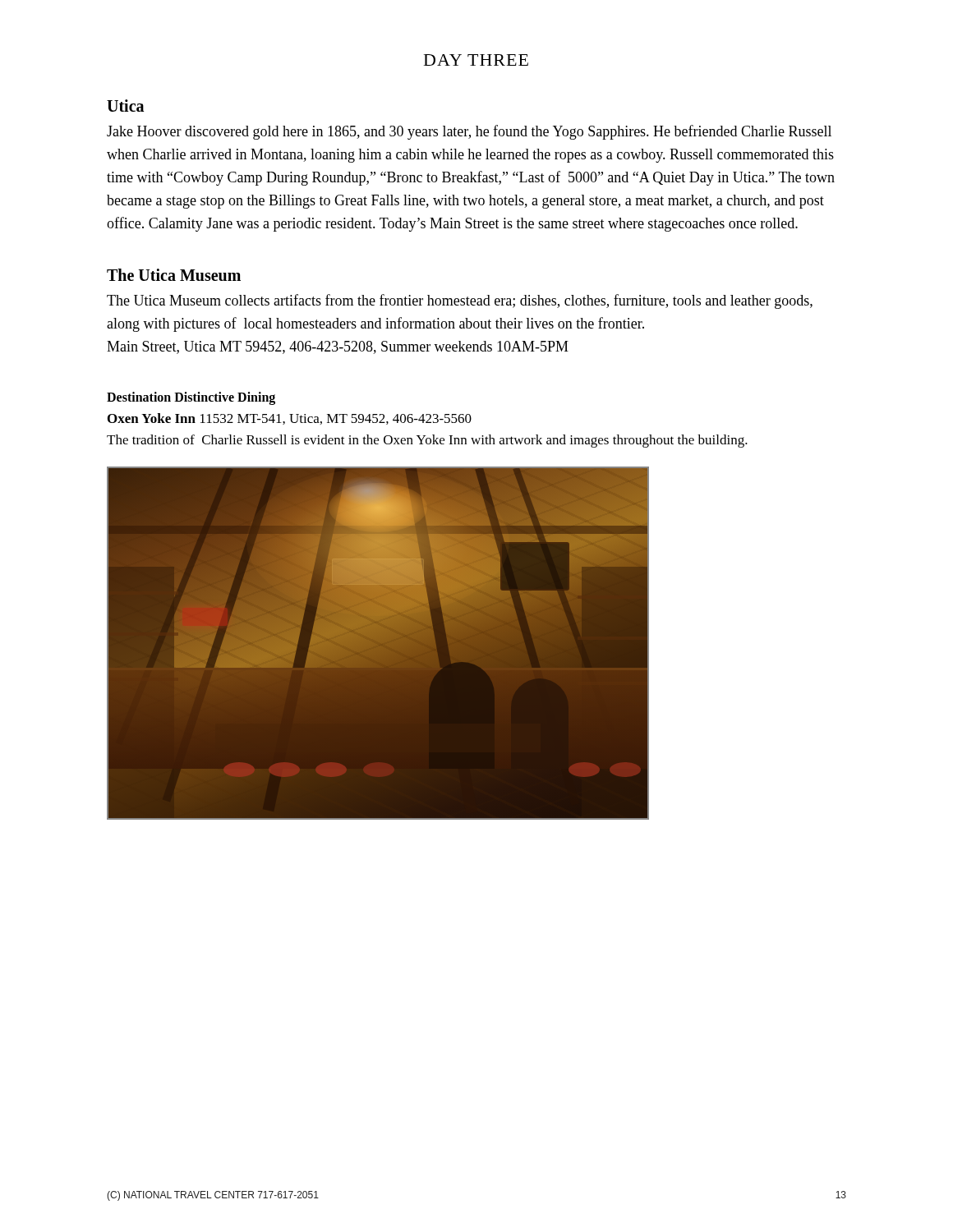Locate the title that says "DAY THREE"

point(476,60)
